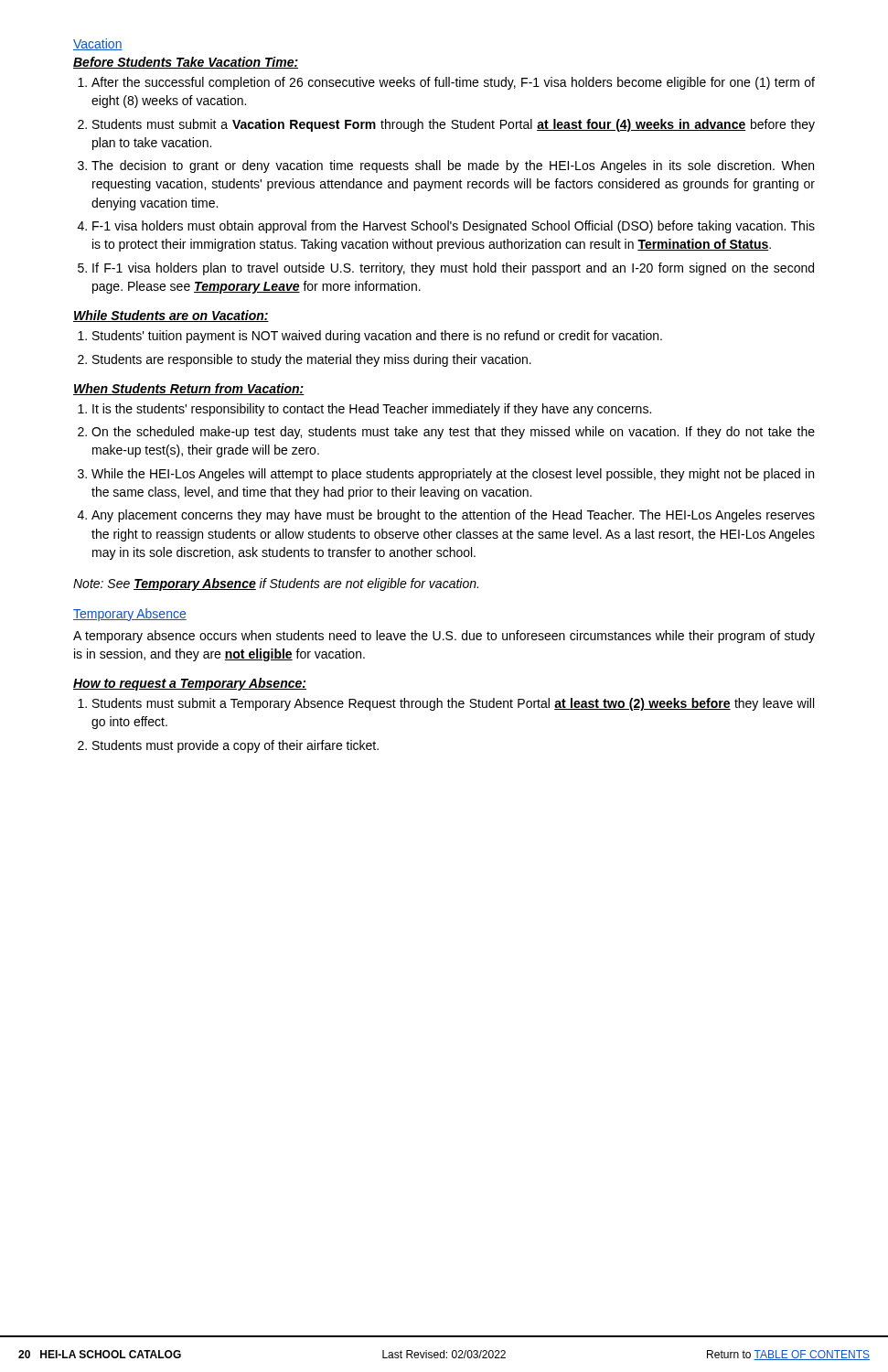888x1372 pixels.
Task: Locate the section header that reads "While Students are on"
Action: click(x=171, y=316)
